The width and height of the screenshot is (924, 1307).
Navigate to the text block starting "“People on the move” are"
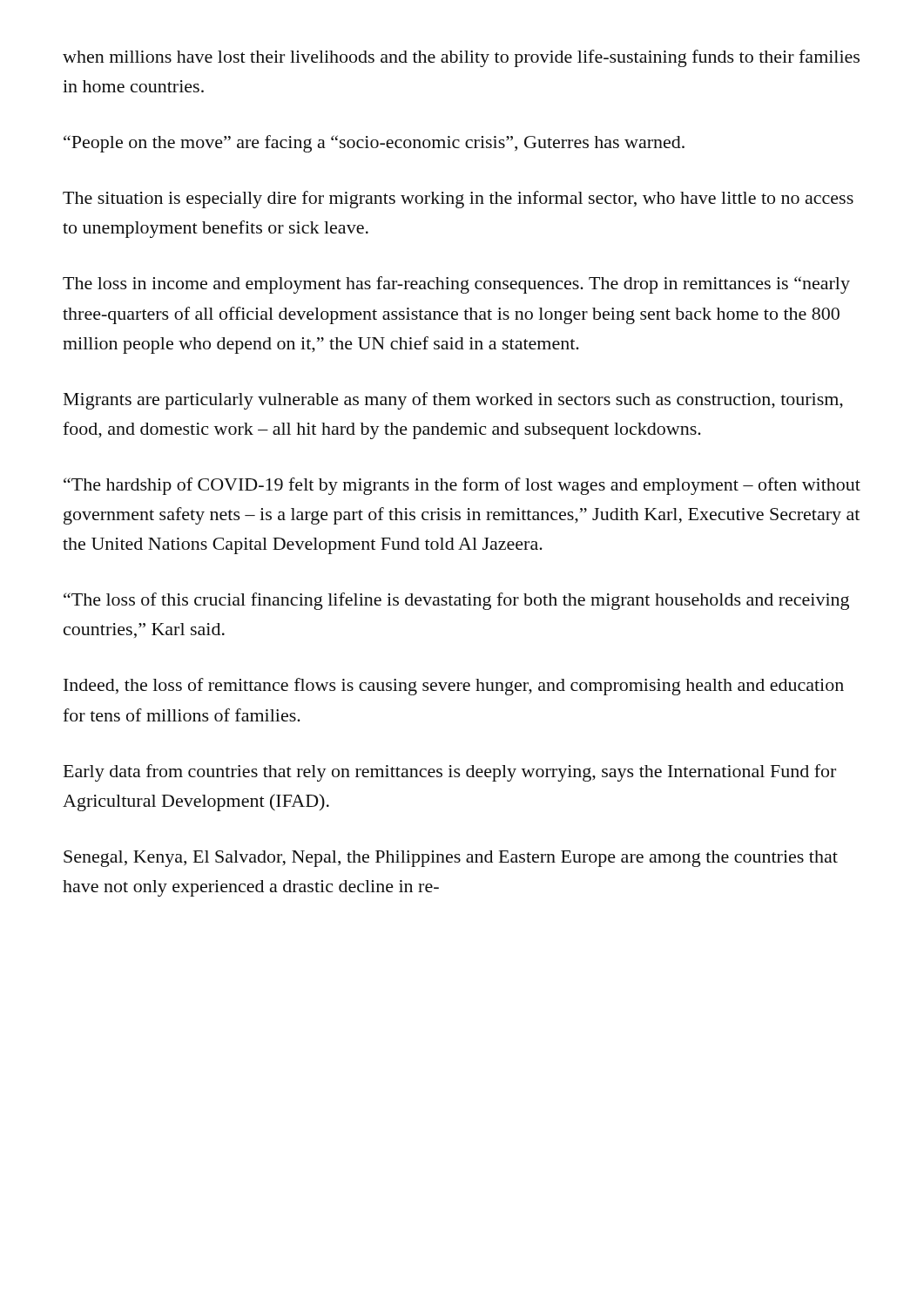[x=374, y=142]
